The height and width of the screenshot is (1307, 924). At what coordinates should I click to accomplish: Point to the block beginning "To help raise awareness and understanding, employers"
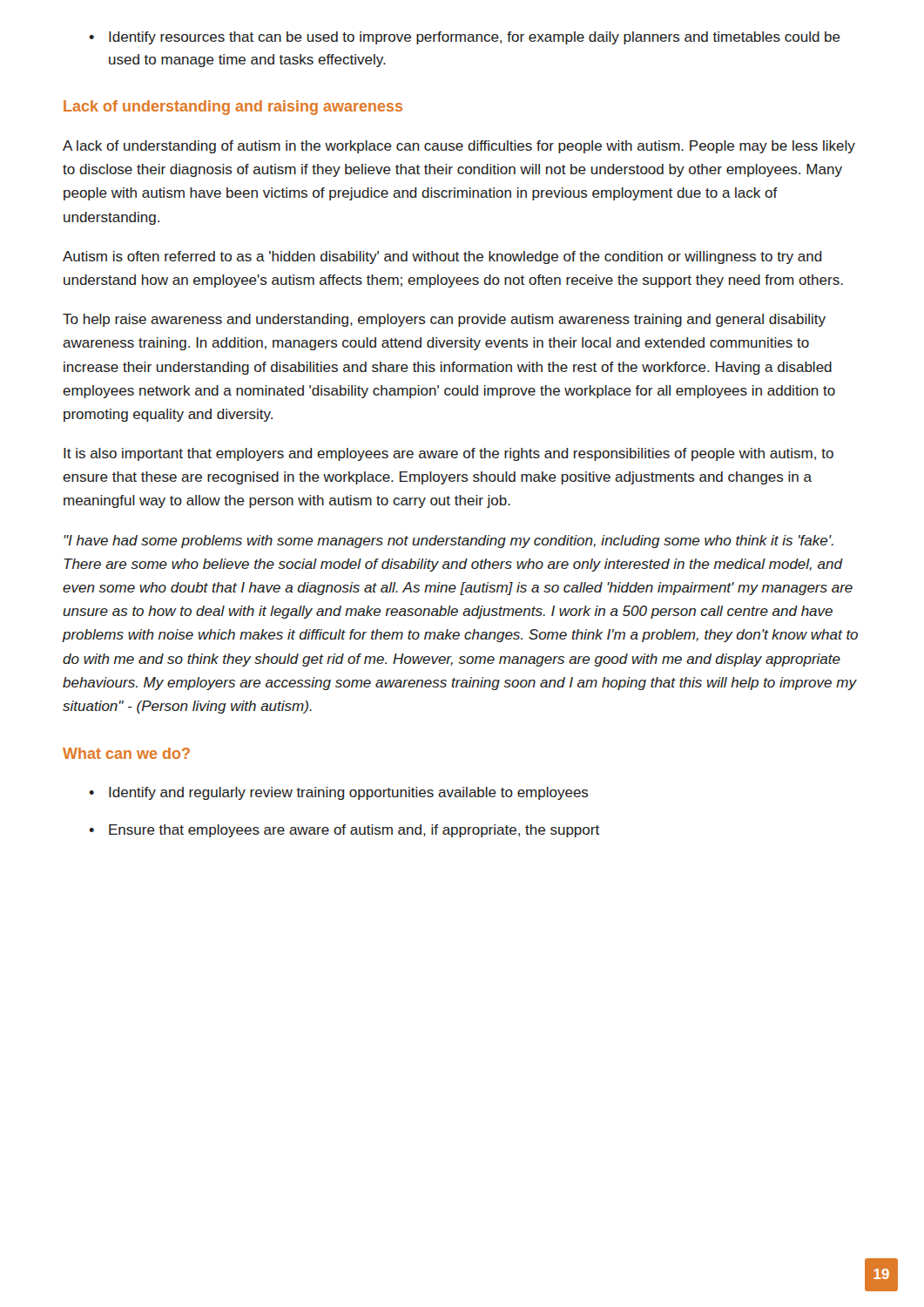pos(449,367)
